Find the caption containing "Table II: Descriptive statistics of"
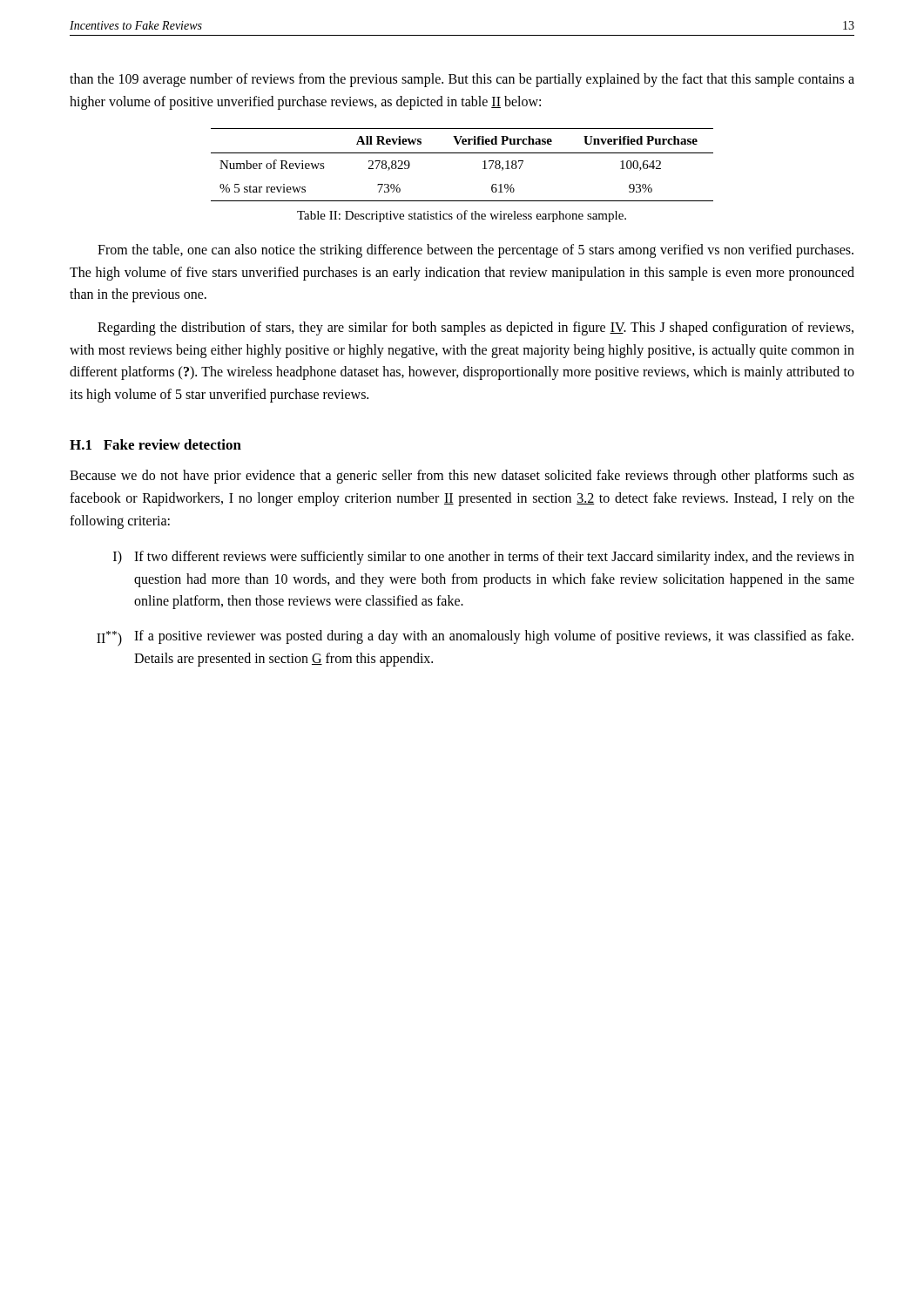 pos(462,215)
